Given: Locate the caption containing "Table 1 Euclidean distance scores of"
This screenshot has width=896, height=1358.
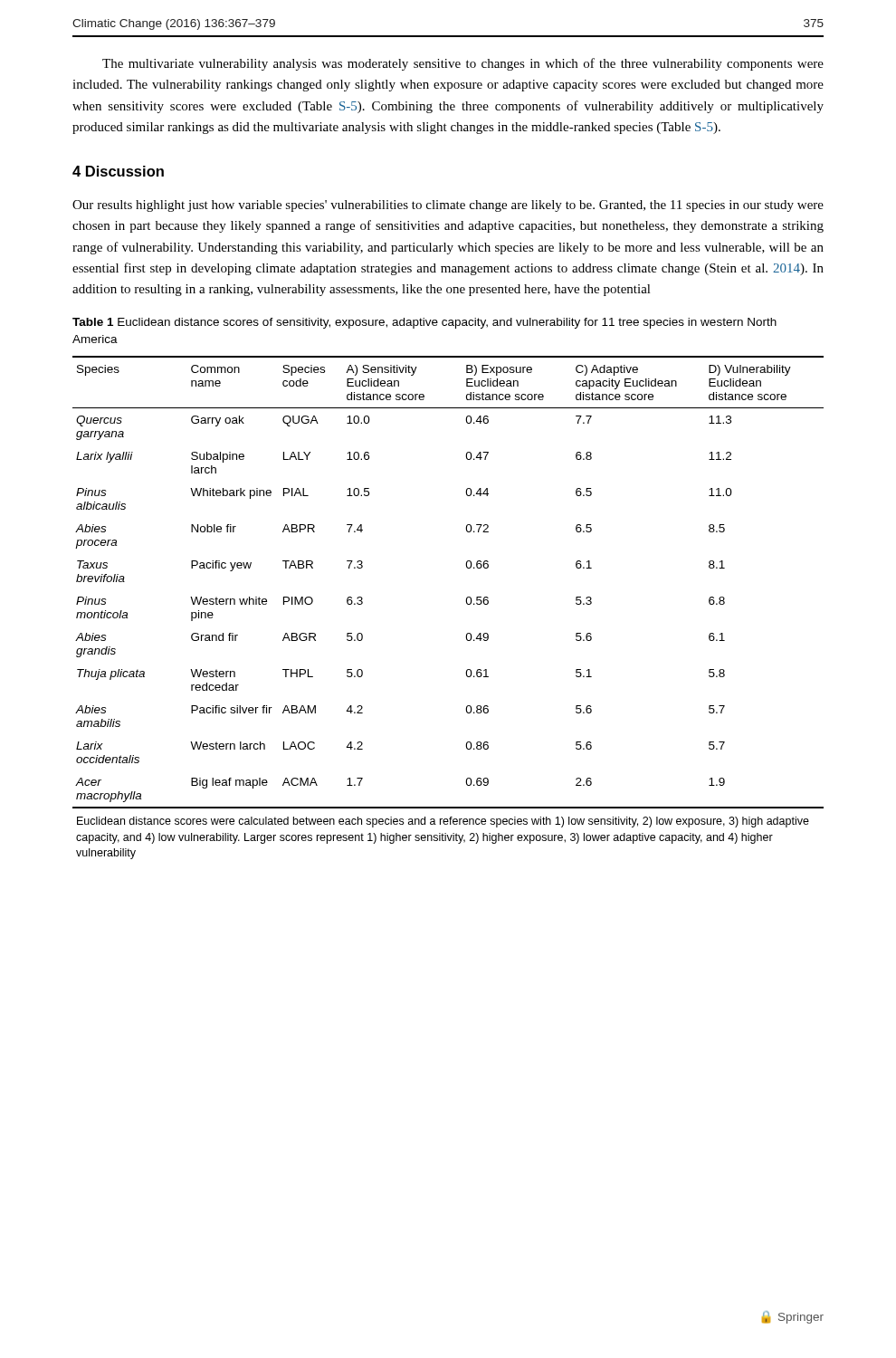Looking at the screenshot, I should tap(425, 331).
